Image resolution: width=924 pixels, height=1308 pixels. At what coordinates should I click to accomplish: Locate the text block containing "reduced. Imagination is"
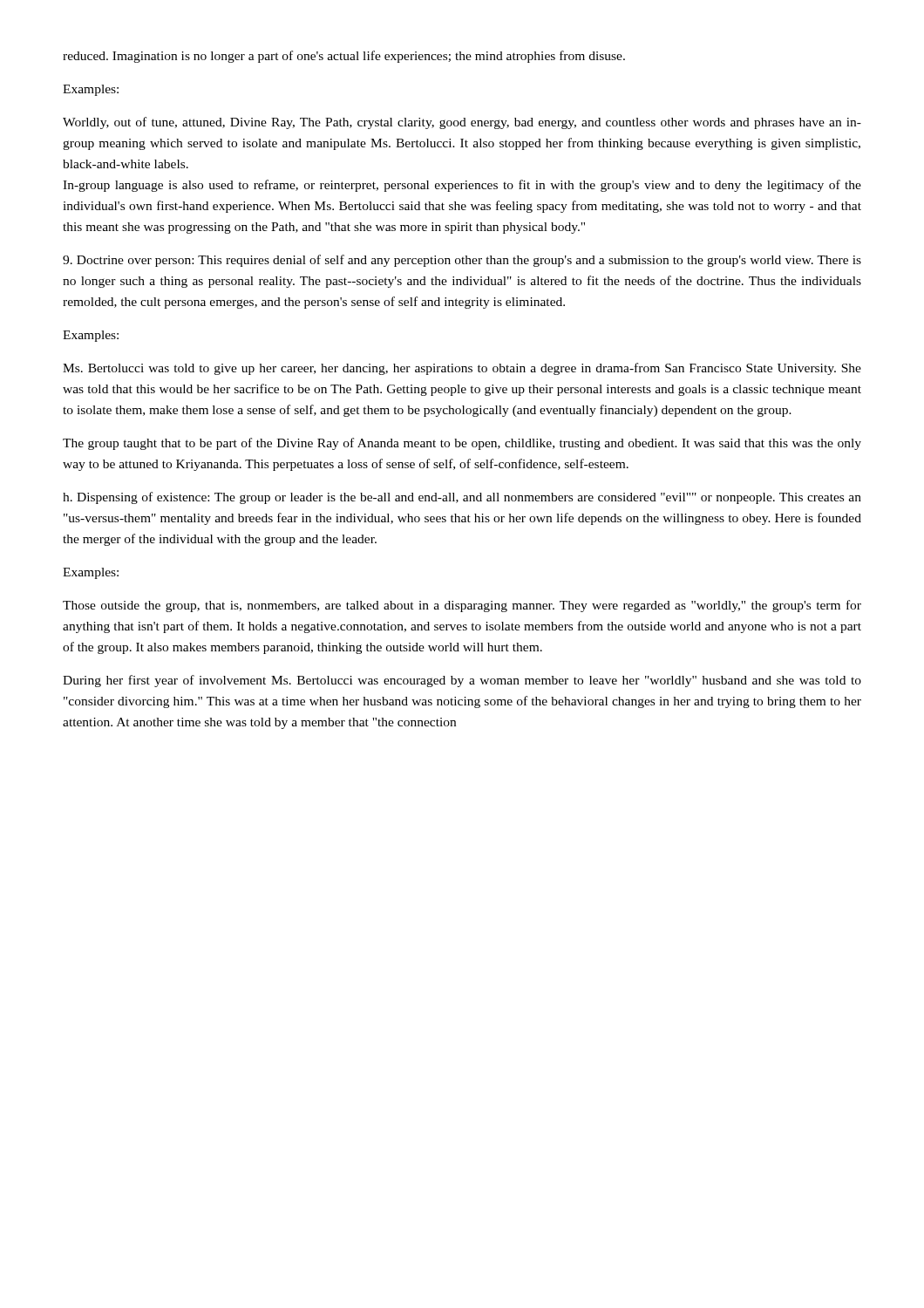(344, 55)
